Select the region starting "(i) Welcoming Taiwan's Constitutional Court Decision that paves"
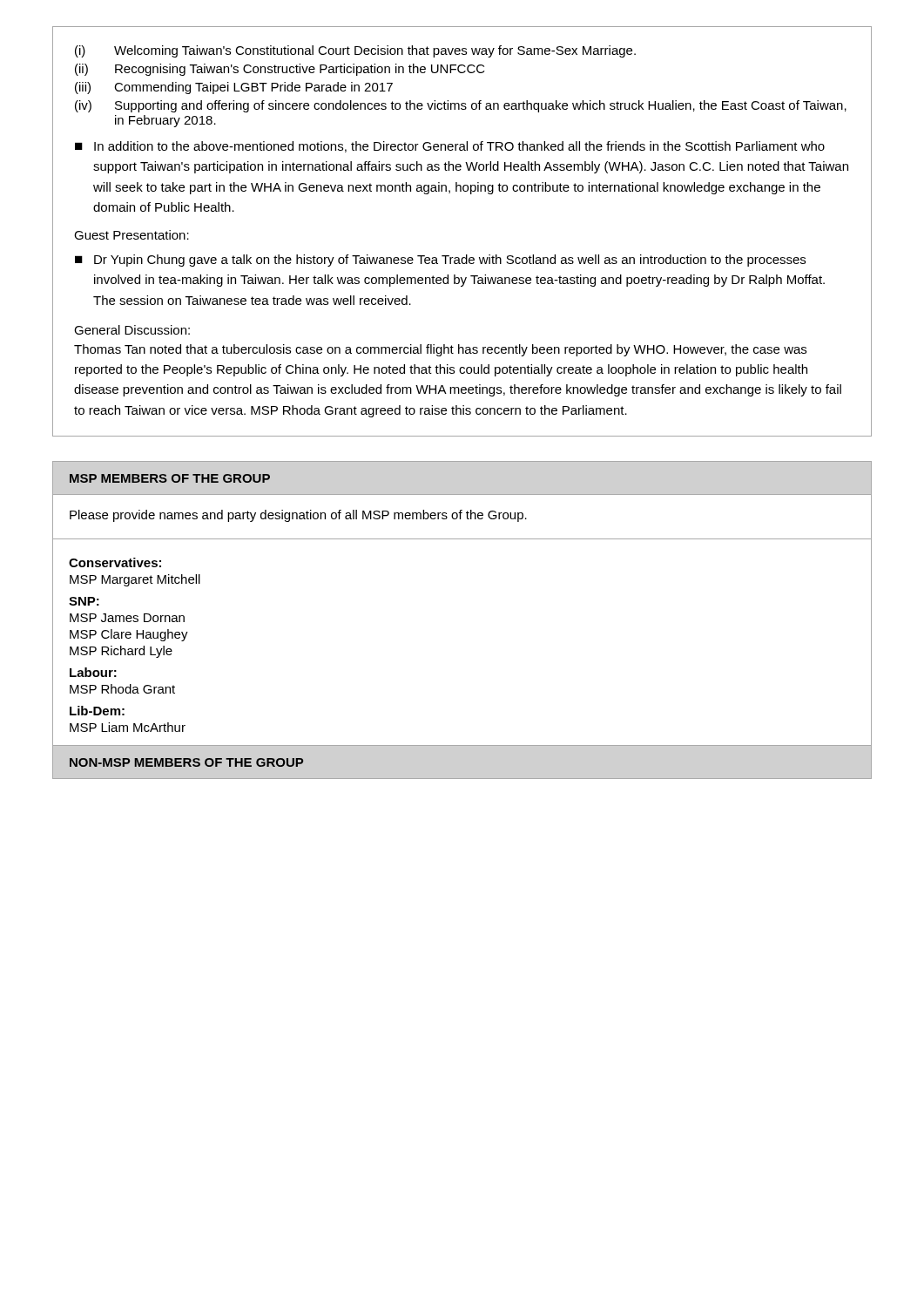This screenshot has width=924, height=1307. (x=462, y=50)
